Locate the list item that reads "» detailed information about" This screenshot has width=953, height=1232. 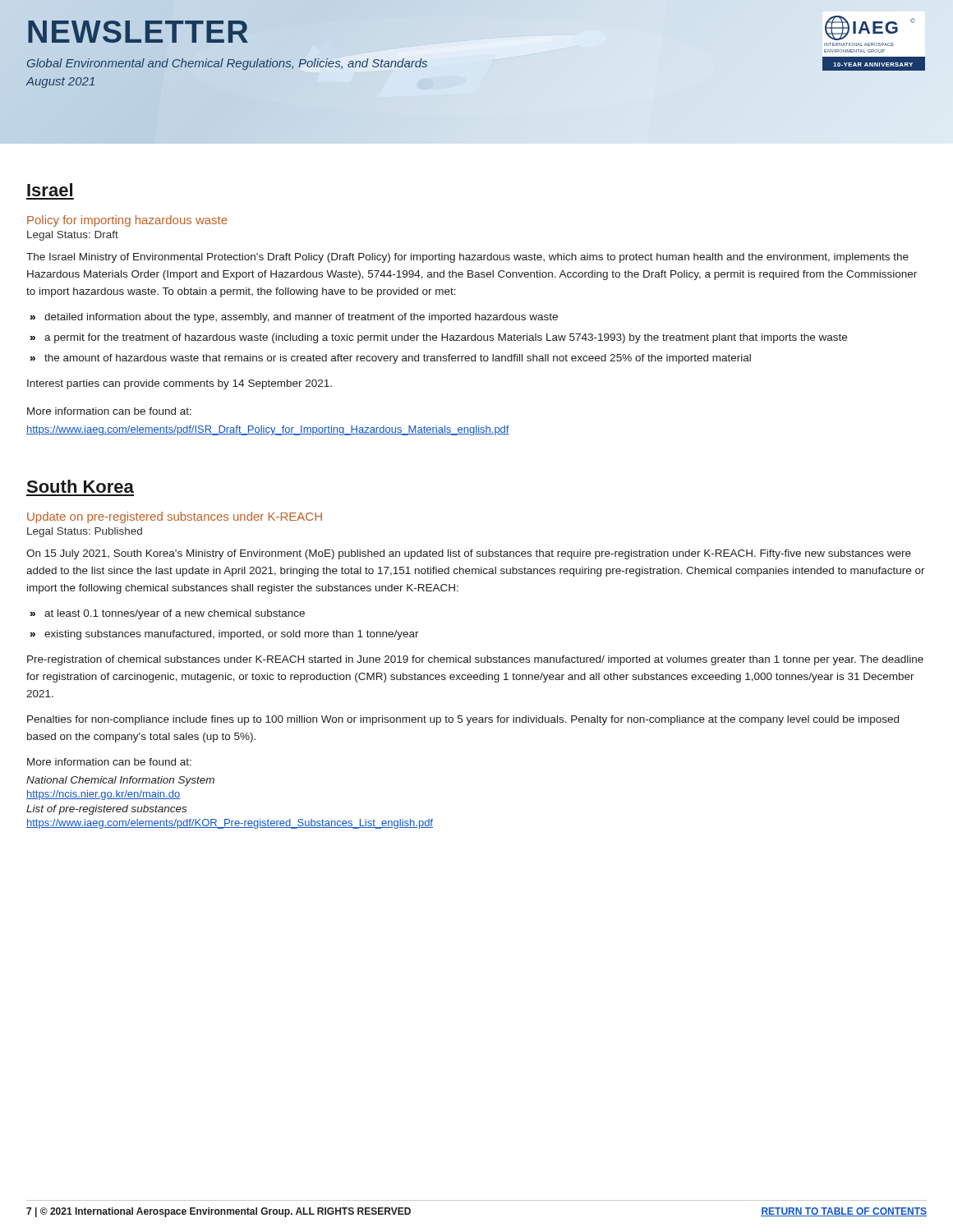coord(294,317)
